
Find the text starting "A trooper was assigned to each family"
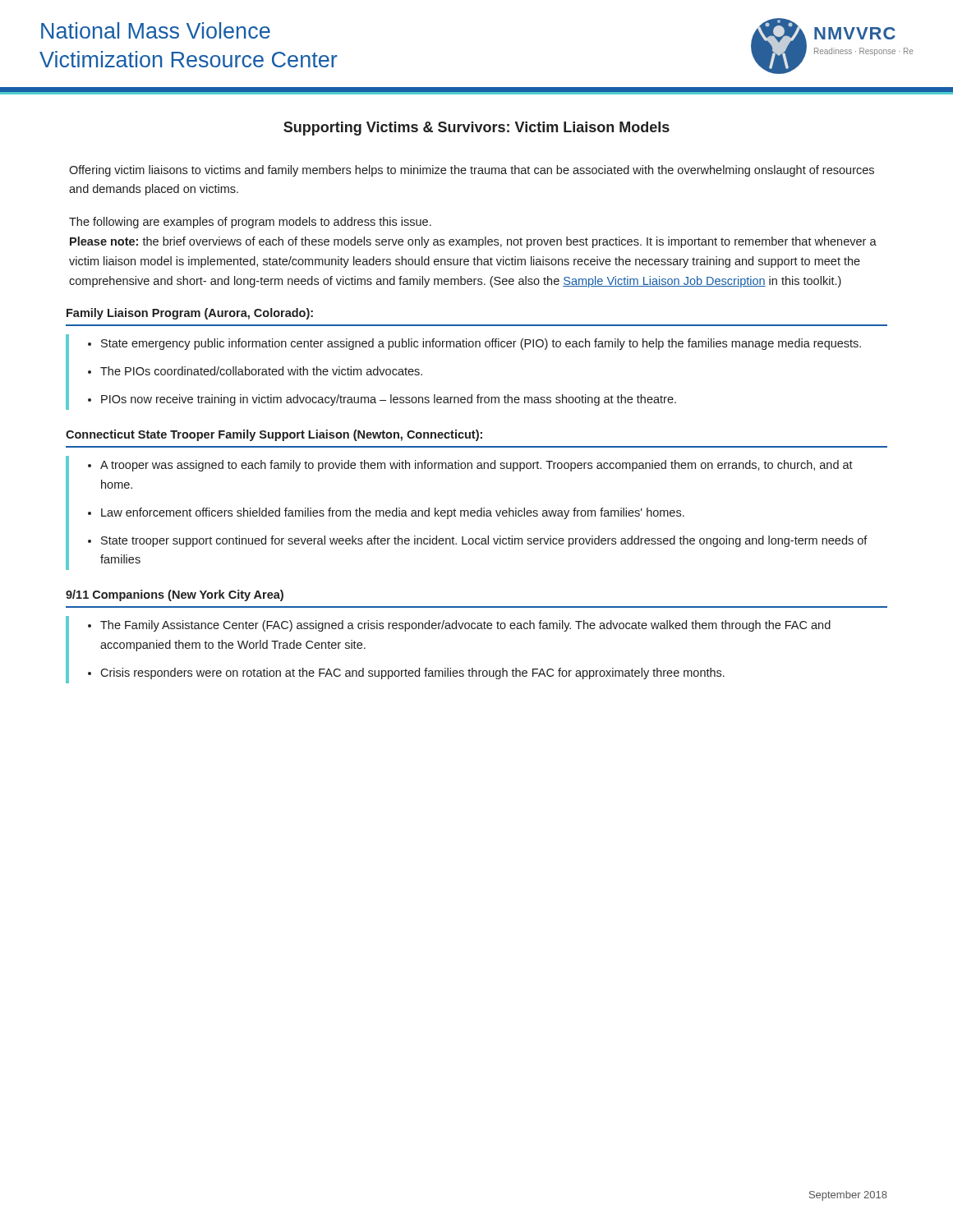(476, 475)
